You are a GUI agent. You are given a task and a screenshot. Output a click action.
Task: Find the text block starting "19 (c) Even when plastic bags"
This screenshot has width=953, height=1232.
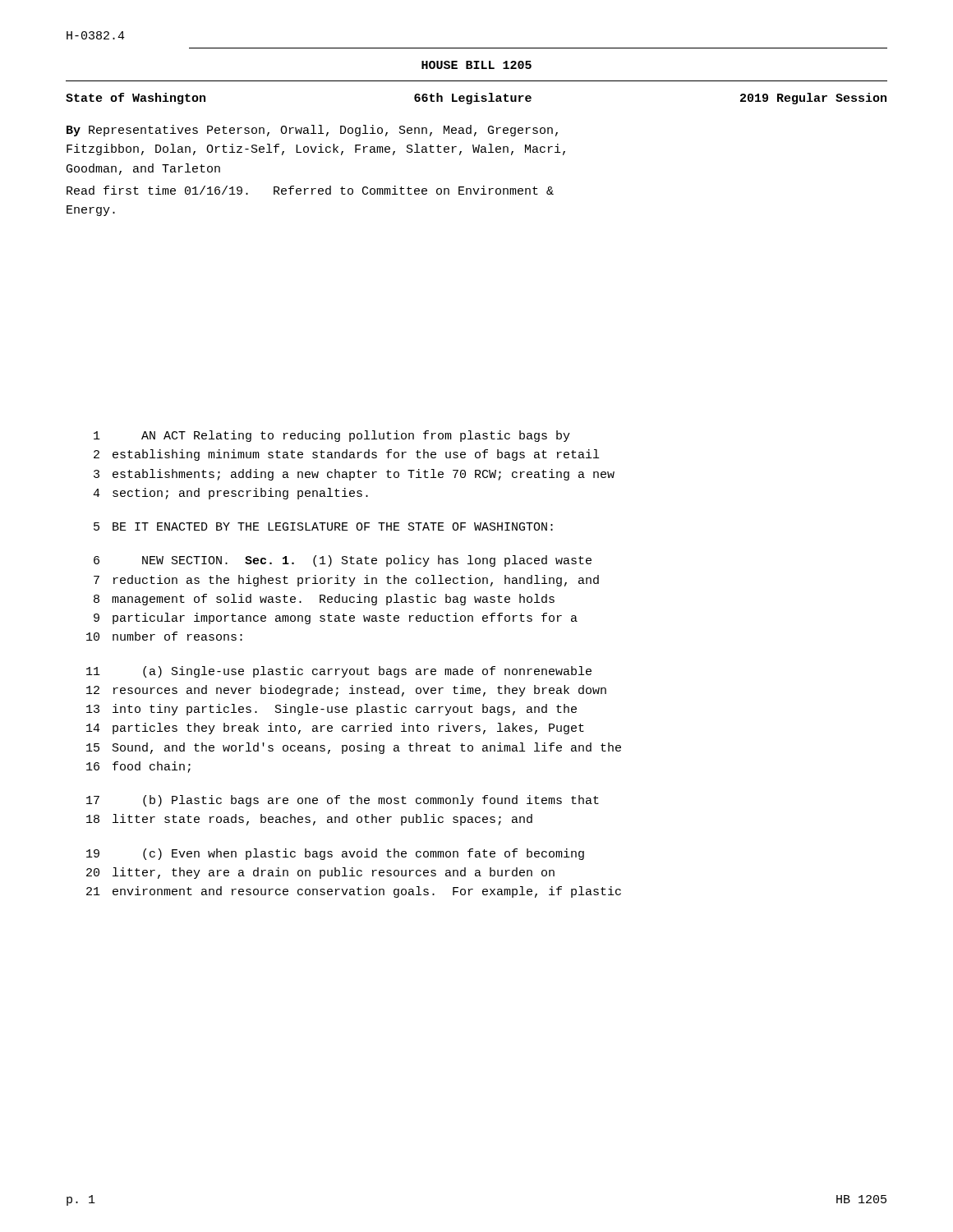tap(476, 854)
